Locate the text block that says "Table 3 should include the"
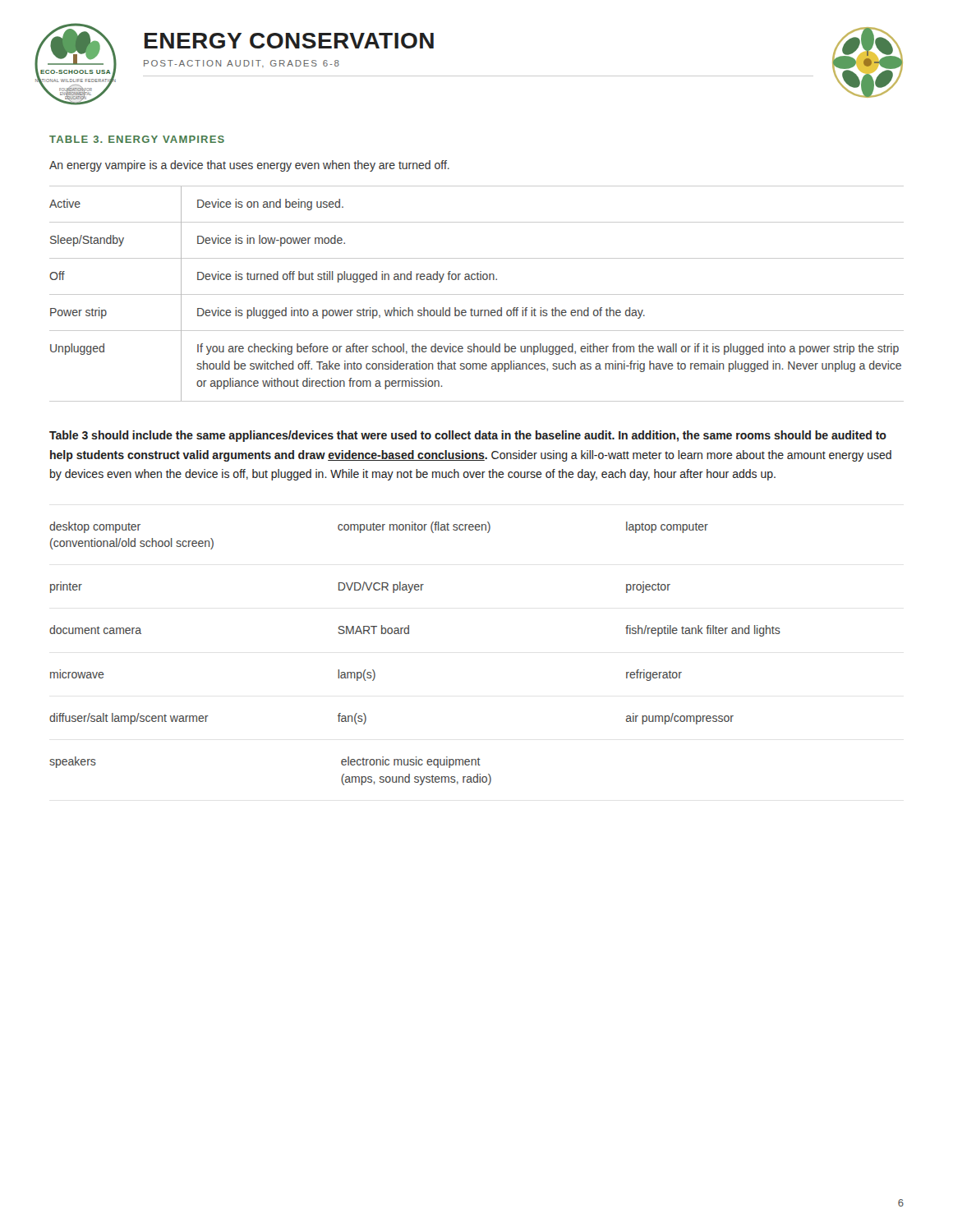Viewport: 953px width, 1232px height. click(471, 455)
